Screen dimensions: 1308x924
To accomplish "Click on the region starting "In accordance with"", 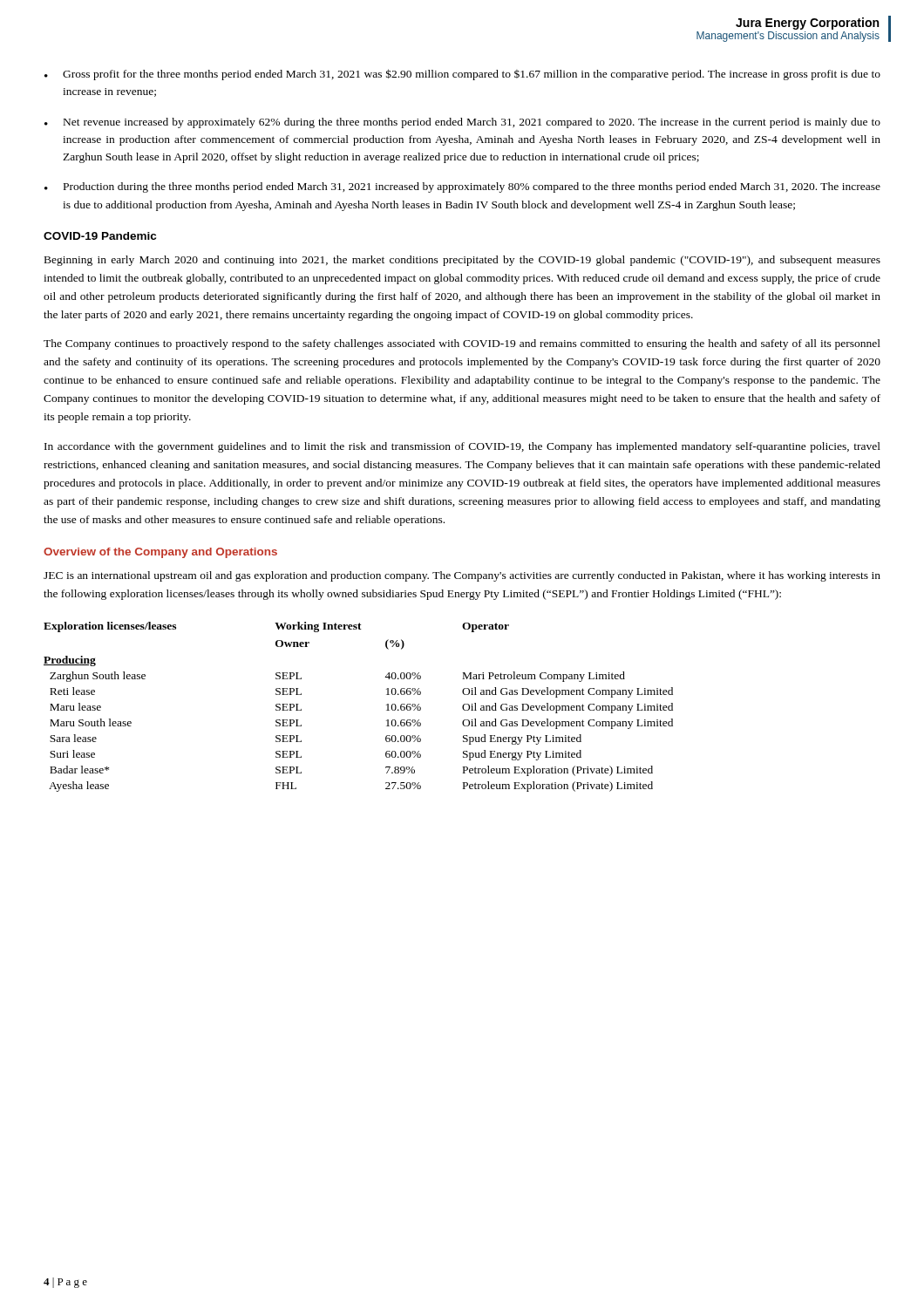I will click(462, 483).
